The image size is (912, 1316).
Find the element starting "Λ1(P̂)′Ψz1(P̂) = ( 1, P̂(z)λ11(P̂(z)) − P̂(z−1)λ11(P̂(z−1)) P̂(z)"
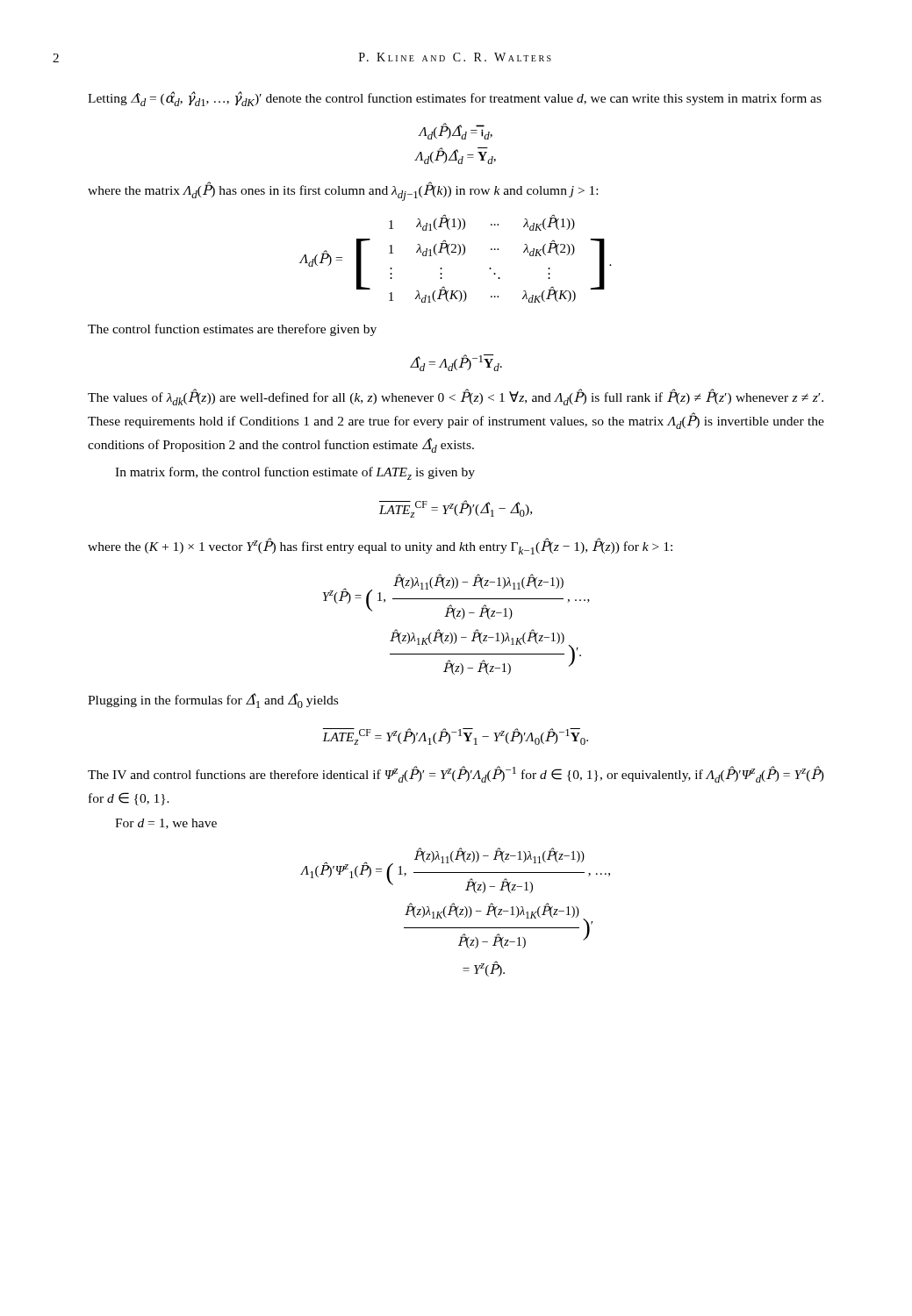[456, 910]
